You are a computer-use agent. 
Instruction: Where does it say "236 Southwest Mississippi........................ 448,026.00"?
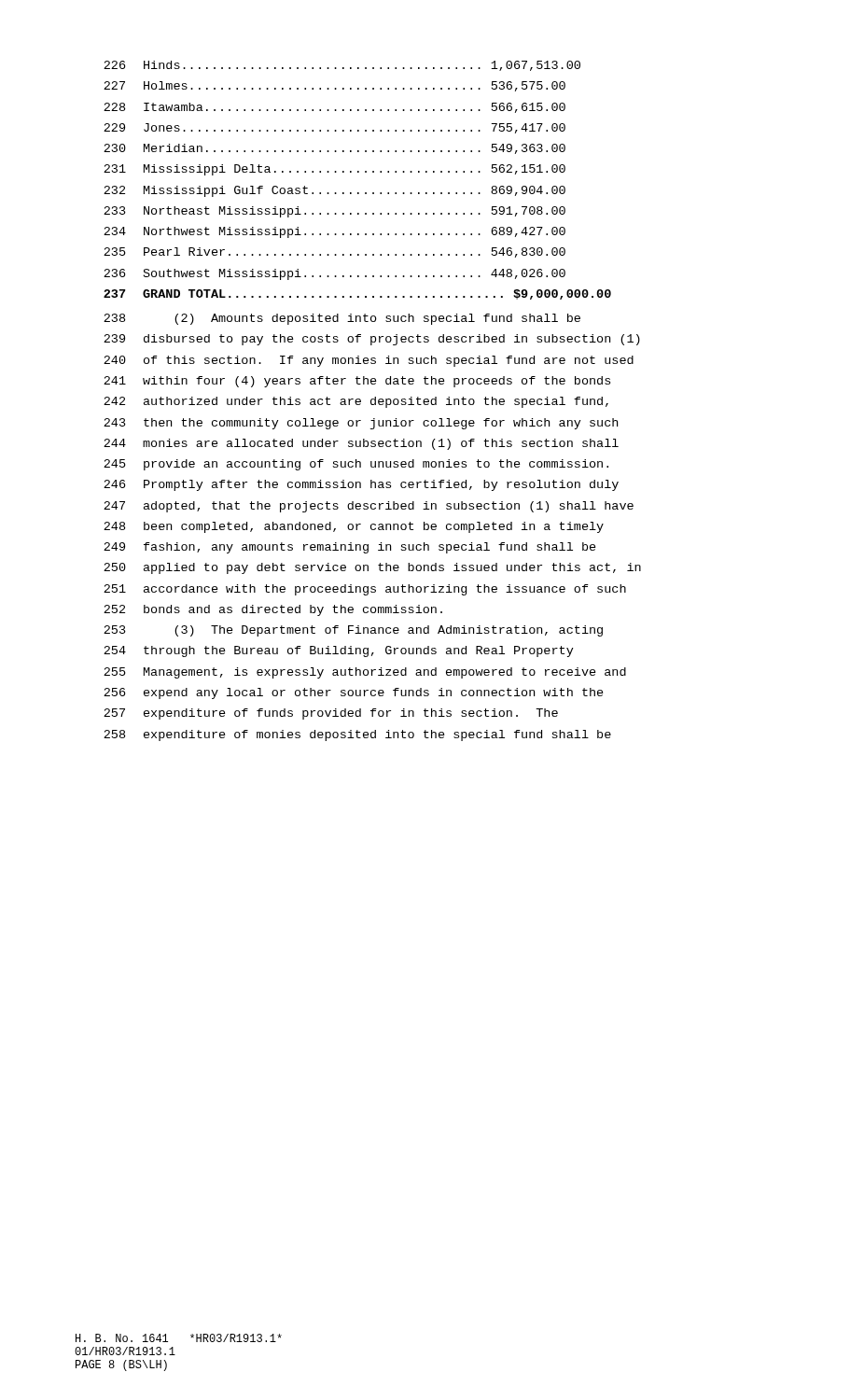(434, 274)
